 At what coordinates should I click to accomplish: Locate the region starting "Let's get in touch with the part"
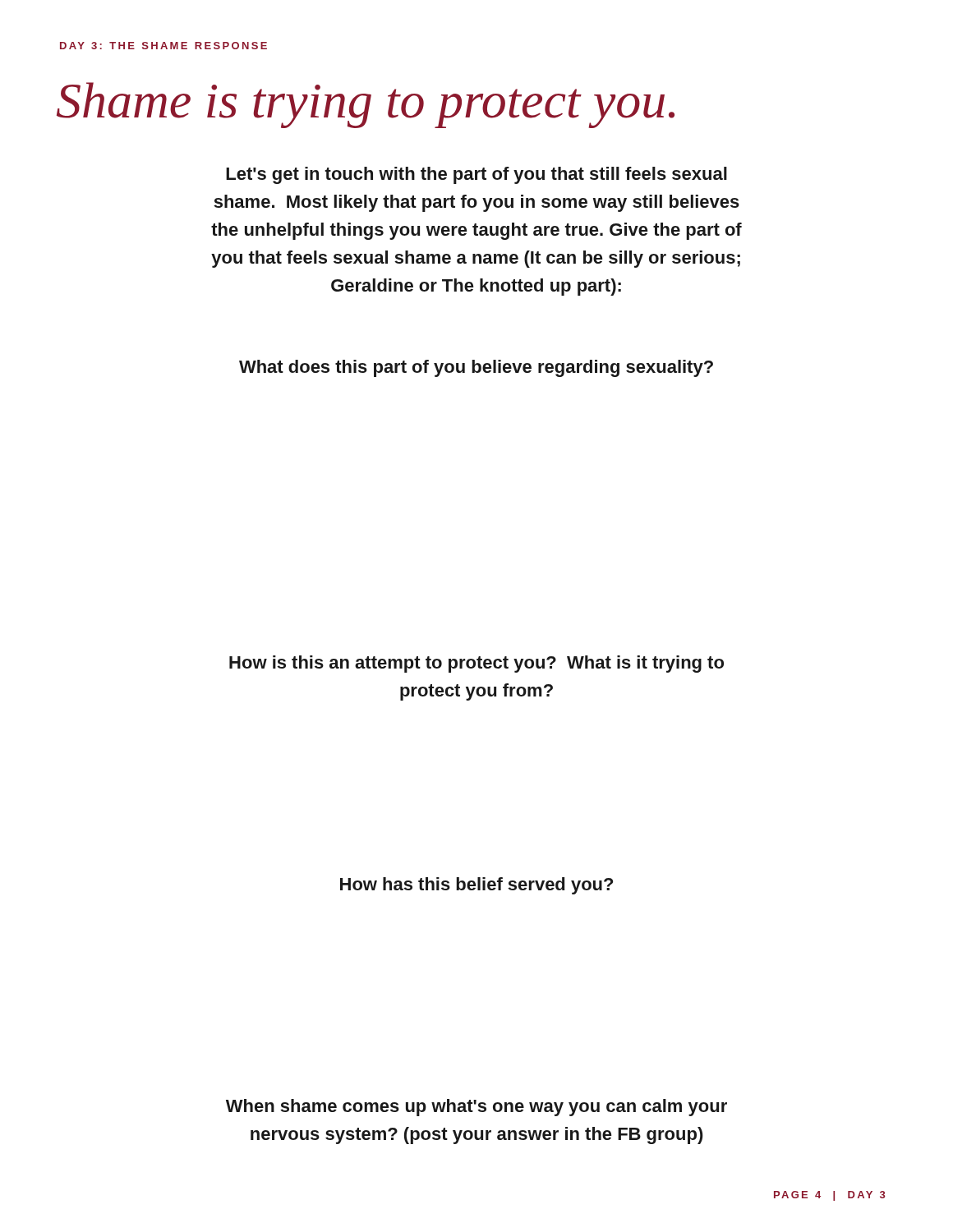tap(476, 230)
